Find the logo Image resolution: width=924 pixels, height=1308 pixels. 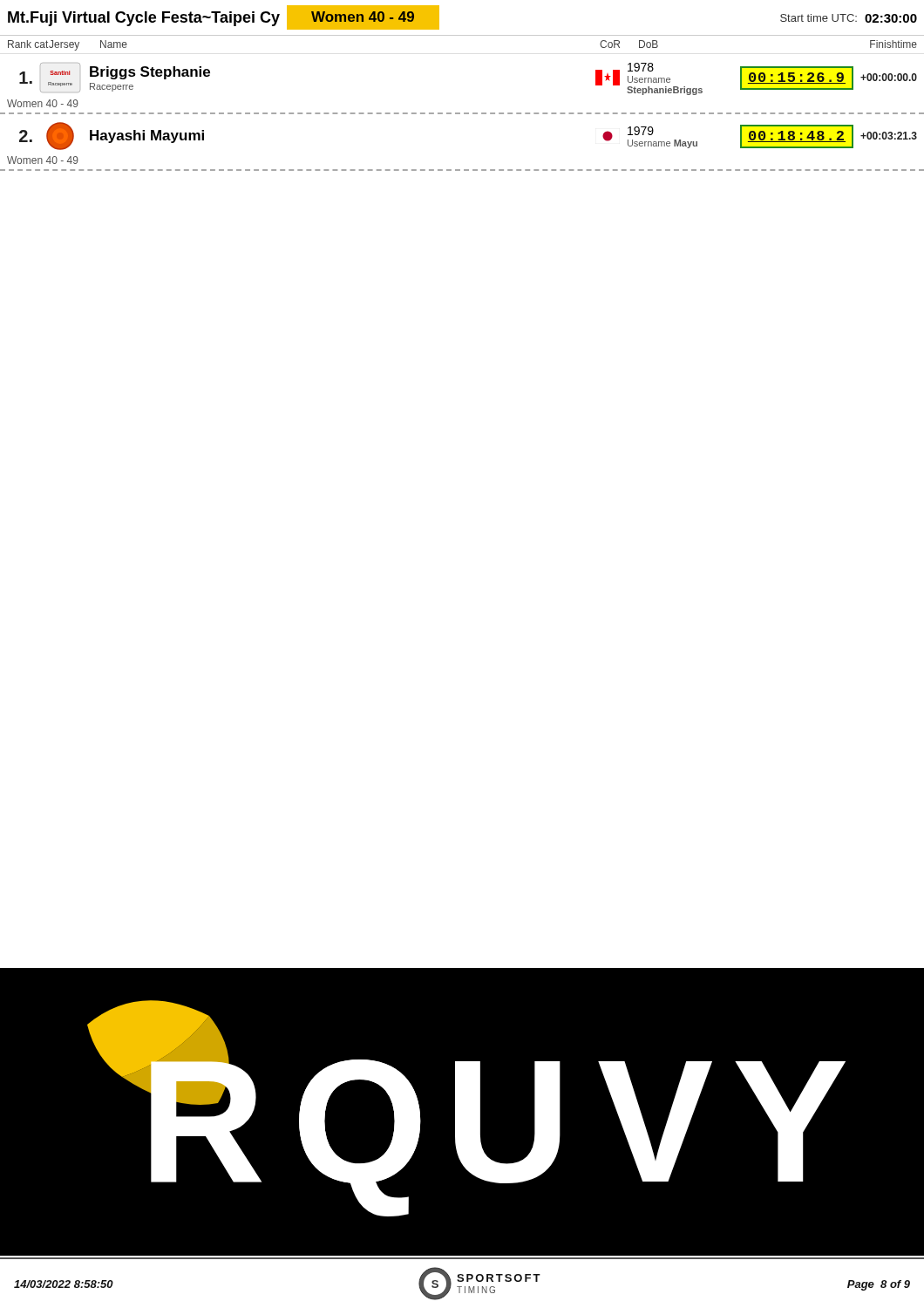[462, 1112]
